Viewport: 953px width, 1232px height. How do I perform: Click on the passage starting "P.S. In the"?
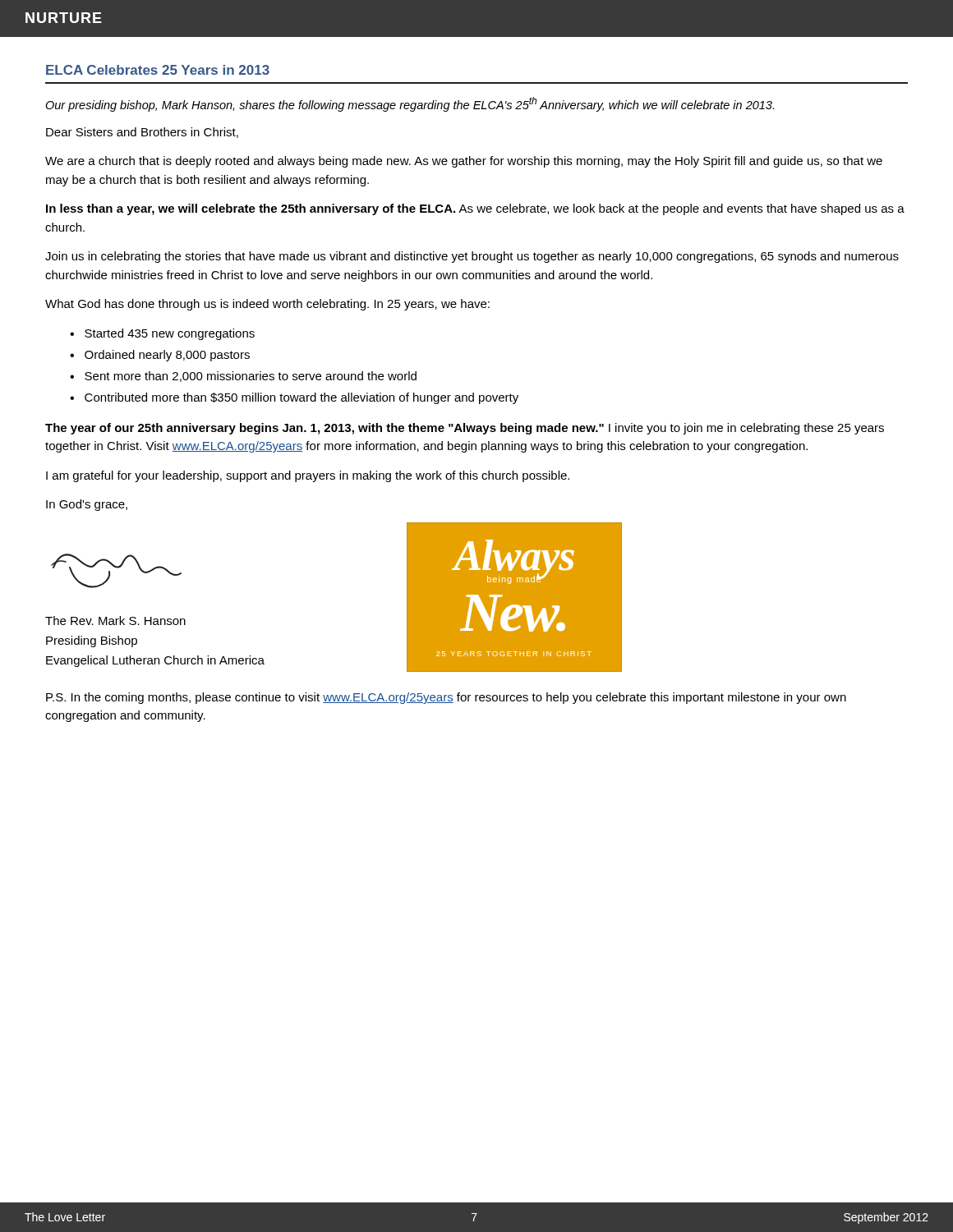click(x=446, y=706)
